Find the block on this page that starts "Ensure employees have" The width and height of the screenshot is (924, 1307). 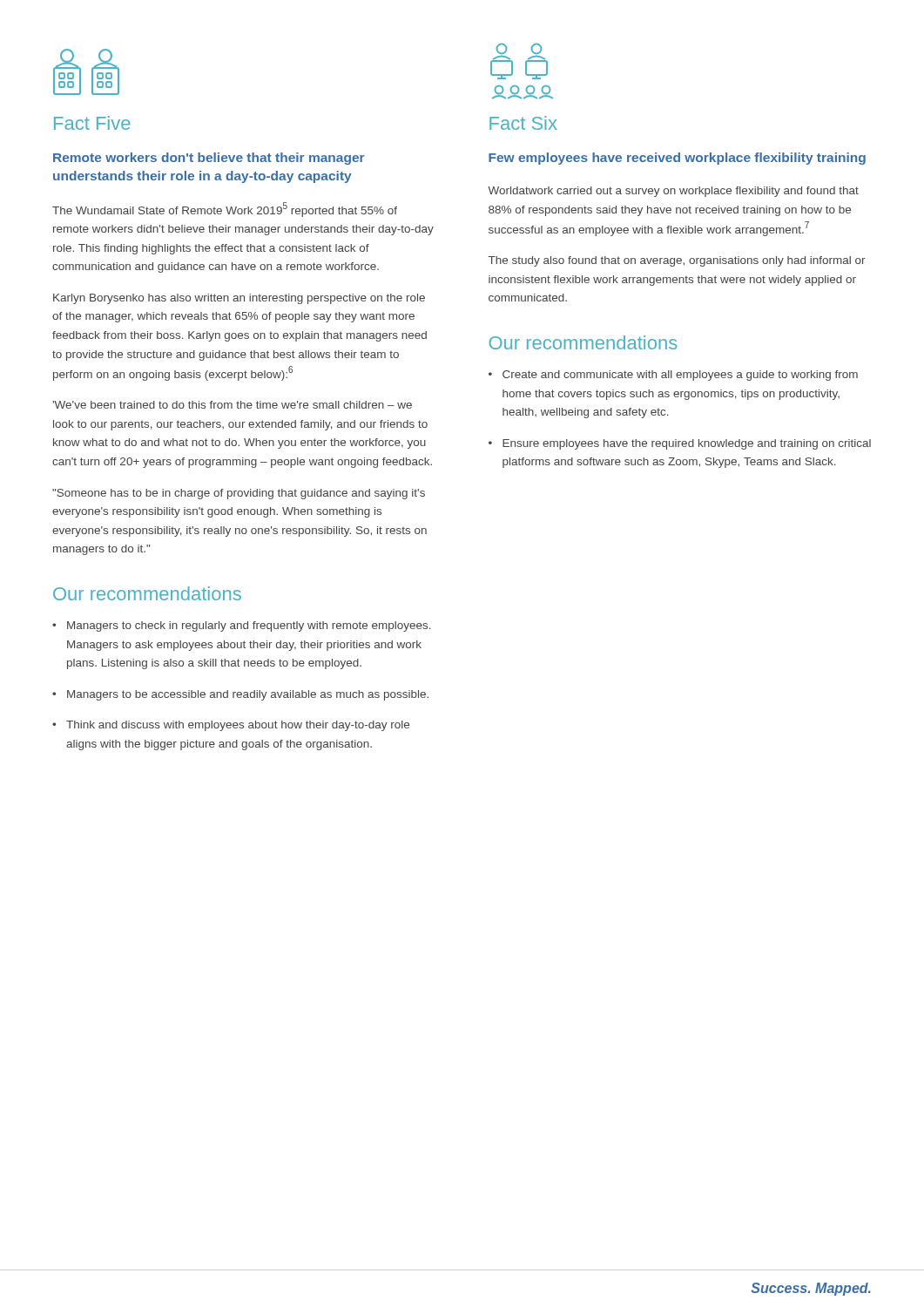[x=680, y=452]
